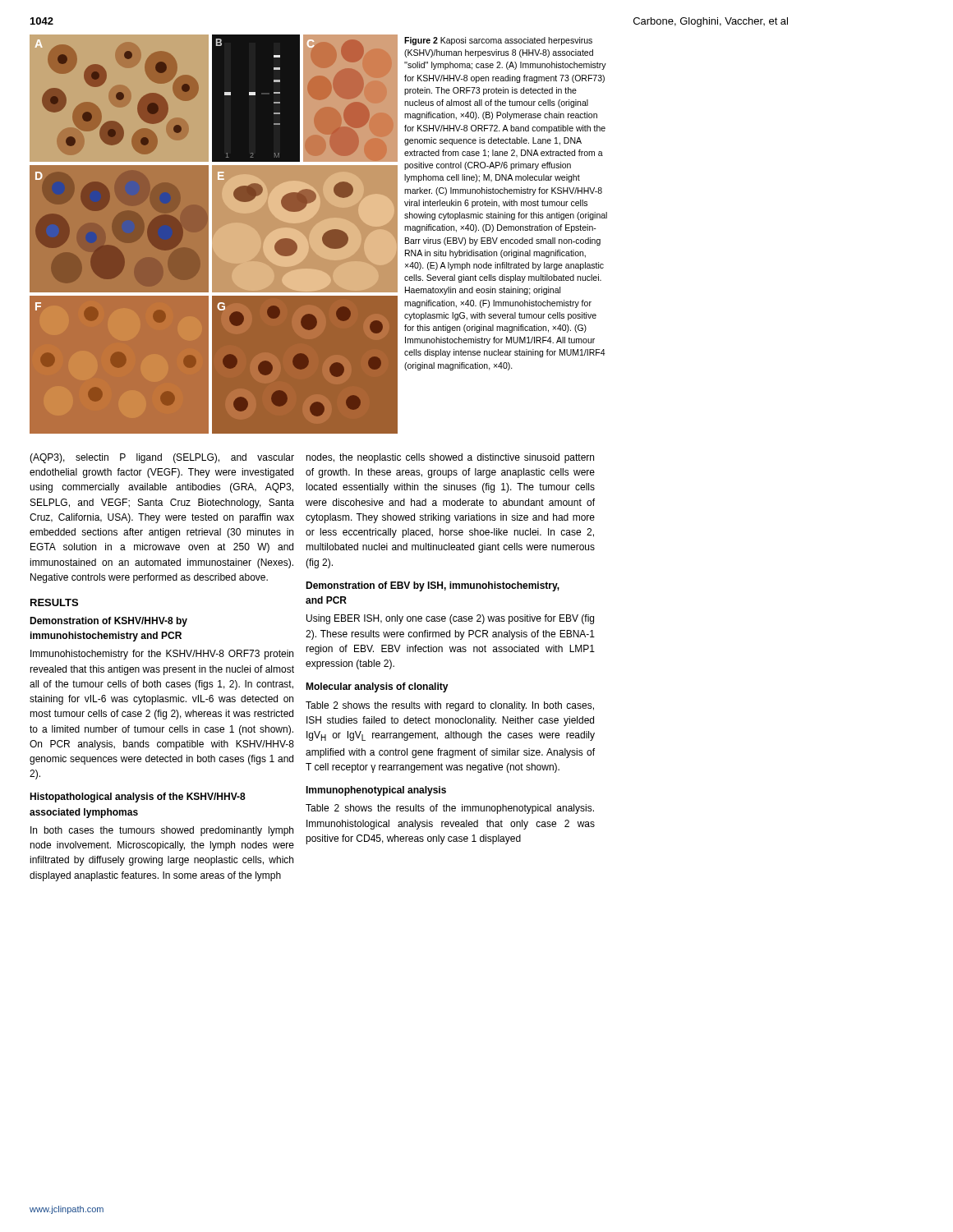Navigate to the block starting "(AQP3), selectin P ligand (SELPLG), and vascular"
Screen dimensions: 1232x953
[162, 517]
